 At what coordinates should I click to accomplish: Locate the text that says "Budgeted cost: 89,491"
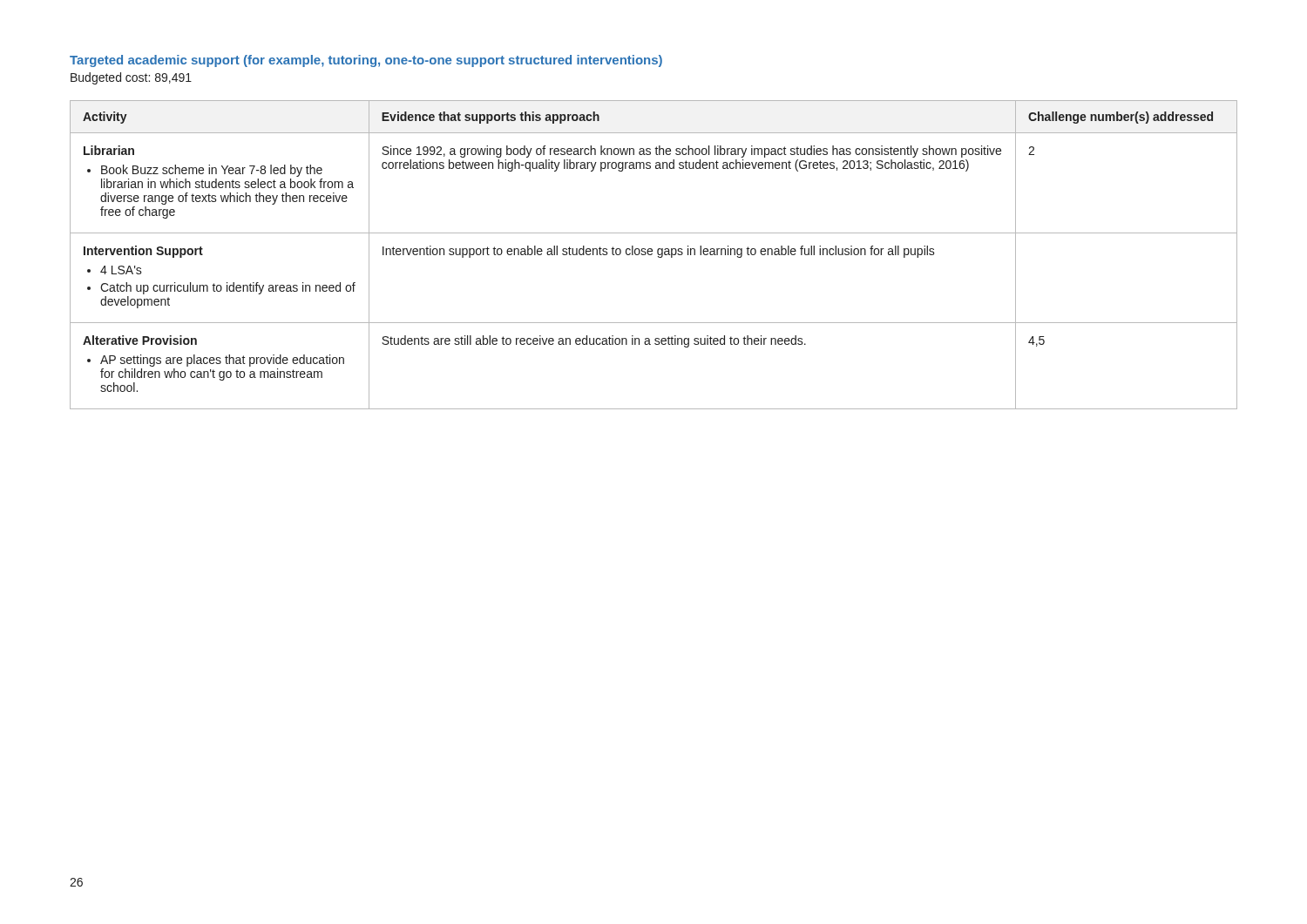click(x=131, y=77)
